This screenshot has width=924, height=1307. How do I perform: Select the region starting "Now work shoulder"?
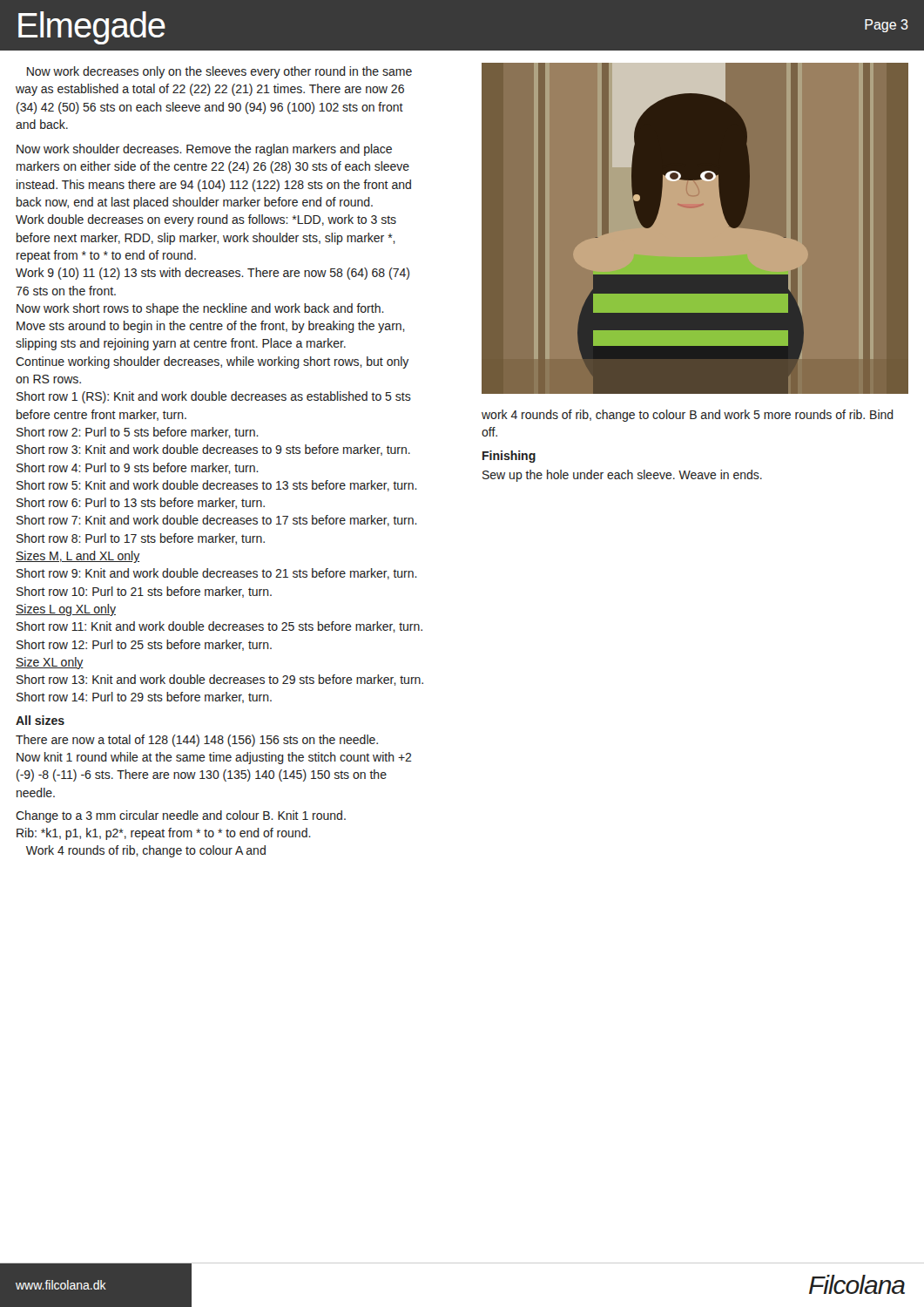220,423
